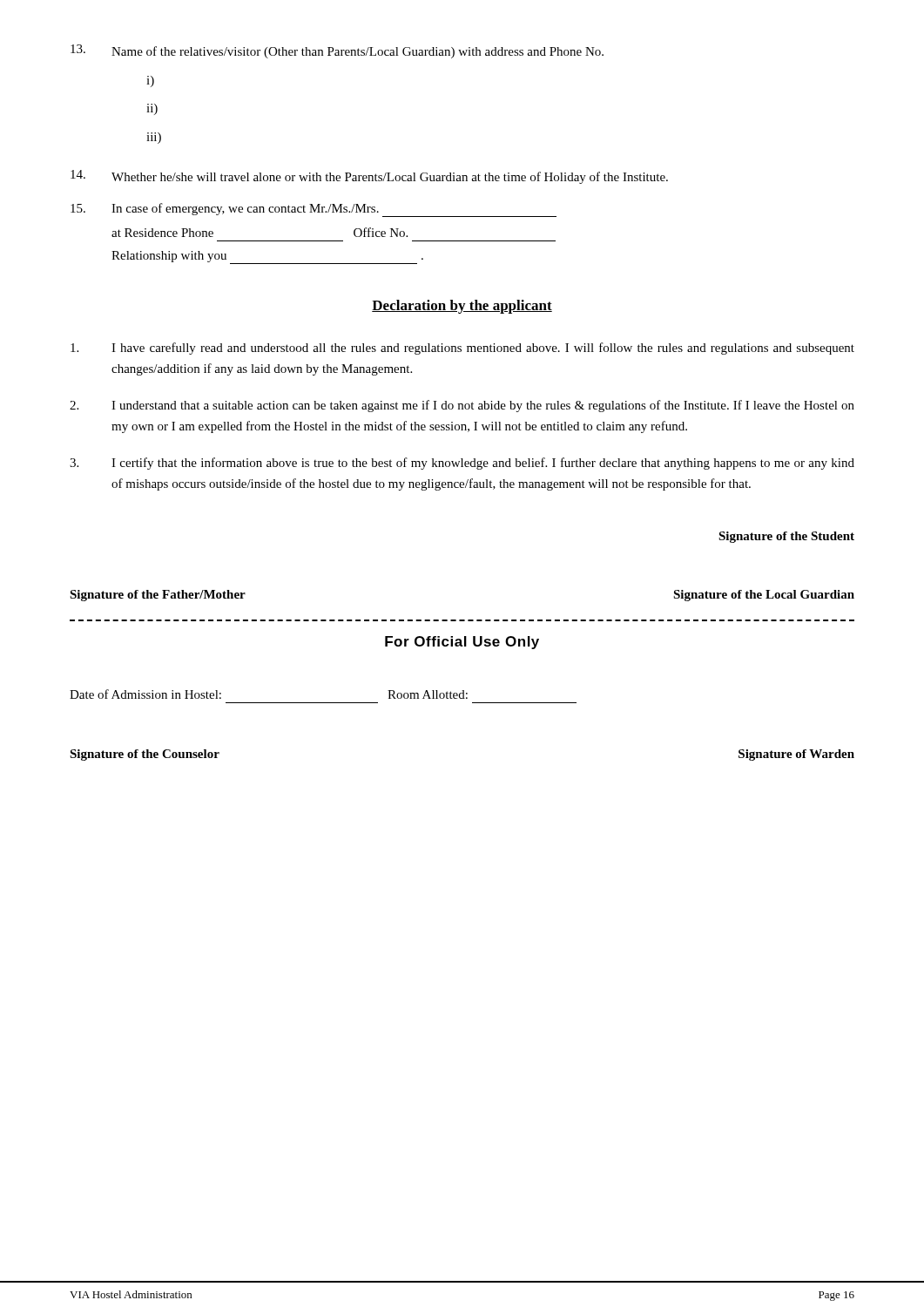924x1307 pixels.
Task: Point to the text block starting "I have carefully"
Action: (x=462, y=358)
